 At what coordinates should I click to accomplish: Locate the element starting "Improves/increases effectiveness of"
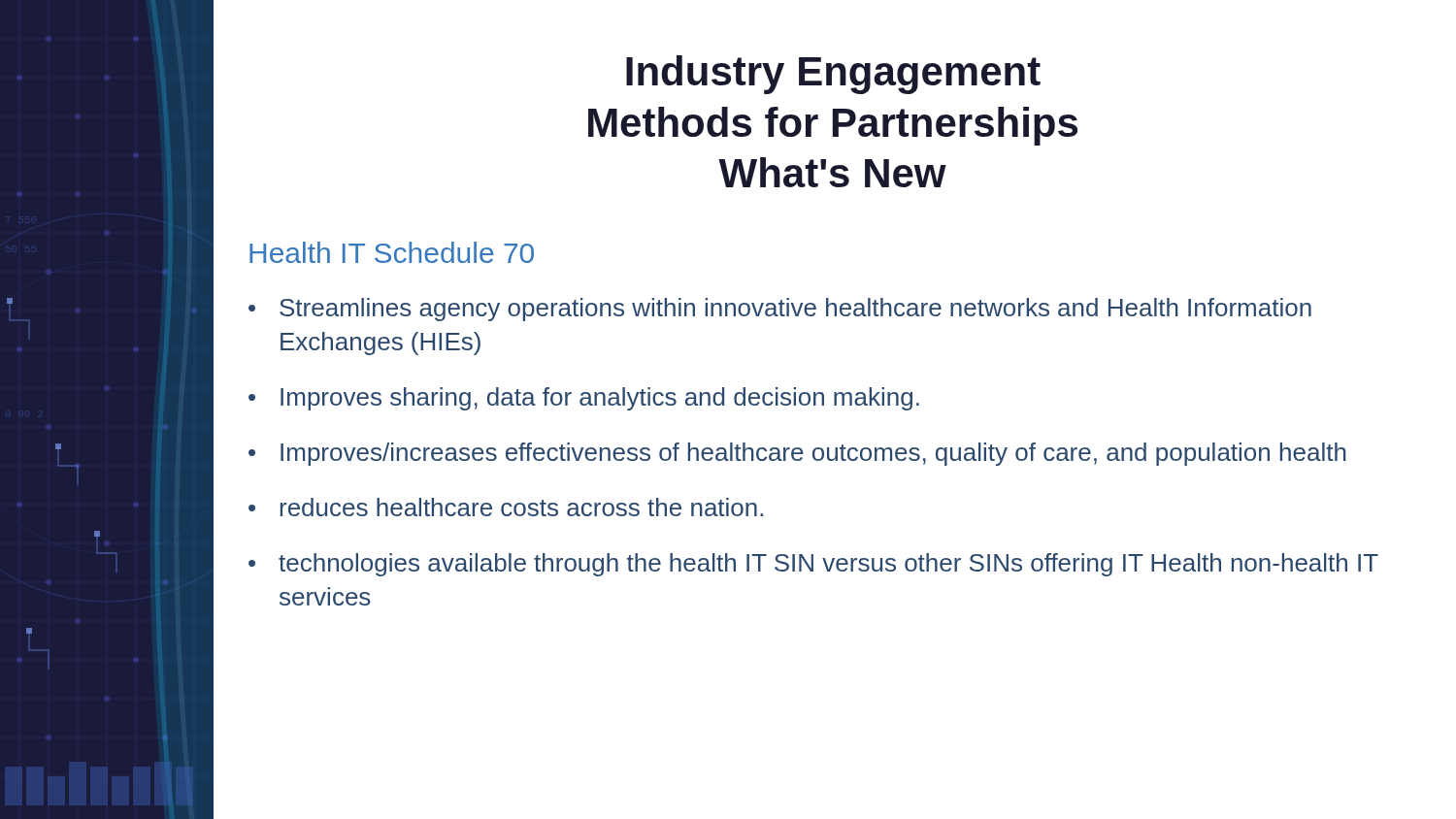[813, 452]
